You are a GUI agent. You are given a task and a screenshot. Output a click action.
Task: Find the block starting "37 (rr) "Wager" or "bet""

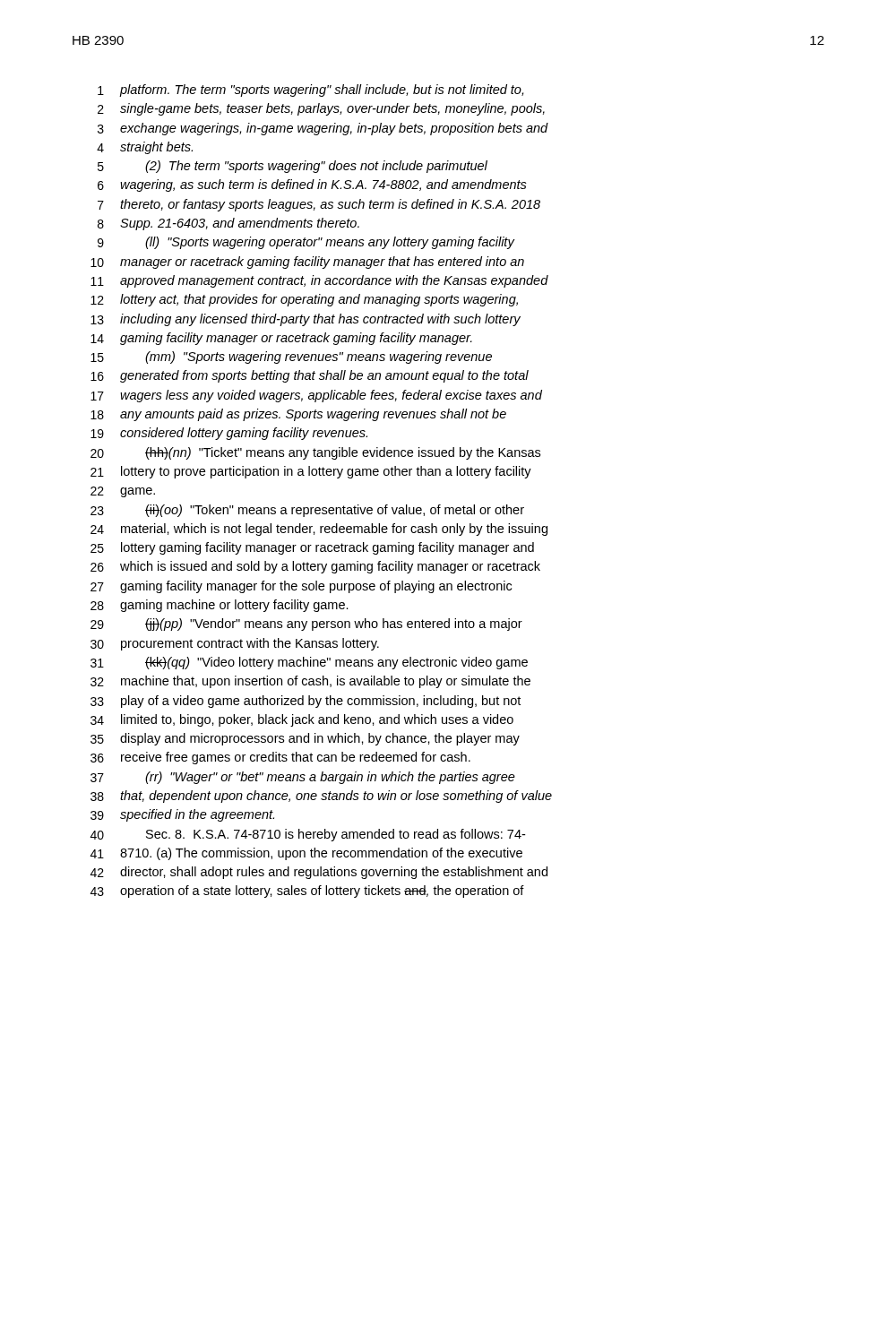[448, 796]
